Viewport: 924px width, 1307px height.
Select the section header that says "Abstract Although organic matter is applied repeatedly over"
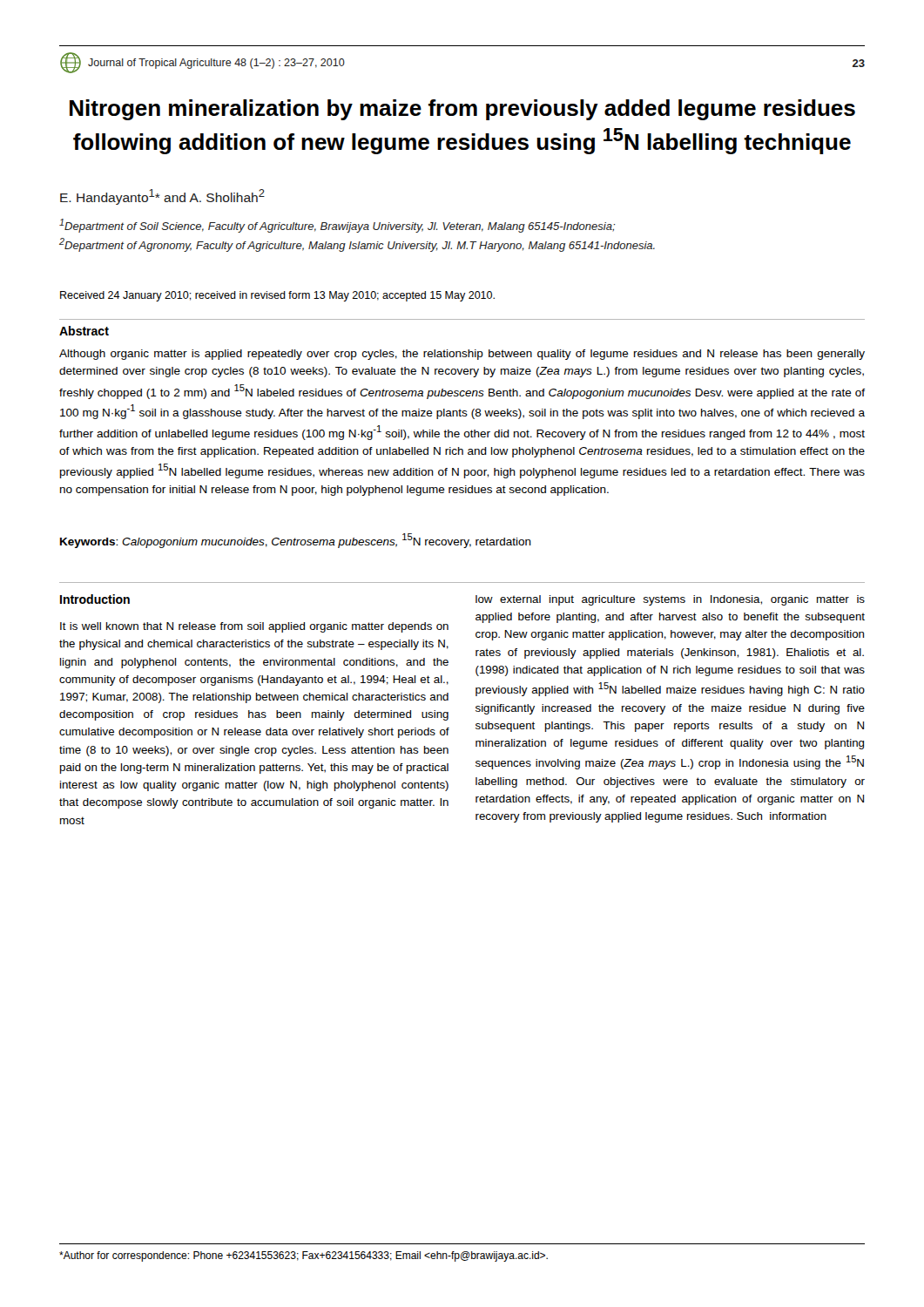(x=462, y=411)
